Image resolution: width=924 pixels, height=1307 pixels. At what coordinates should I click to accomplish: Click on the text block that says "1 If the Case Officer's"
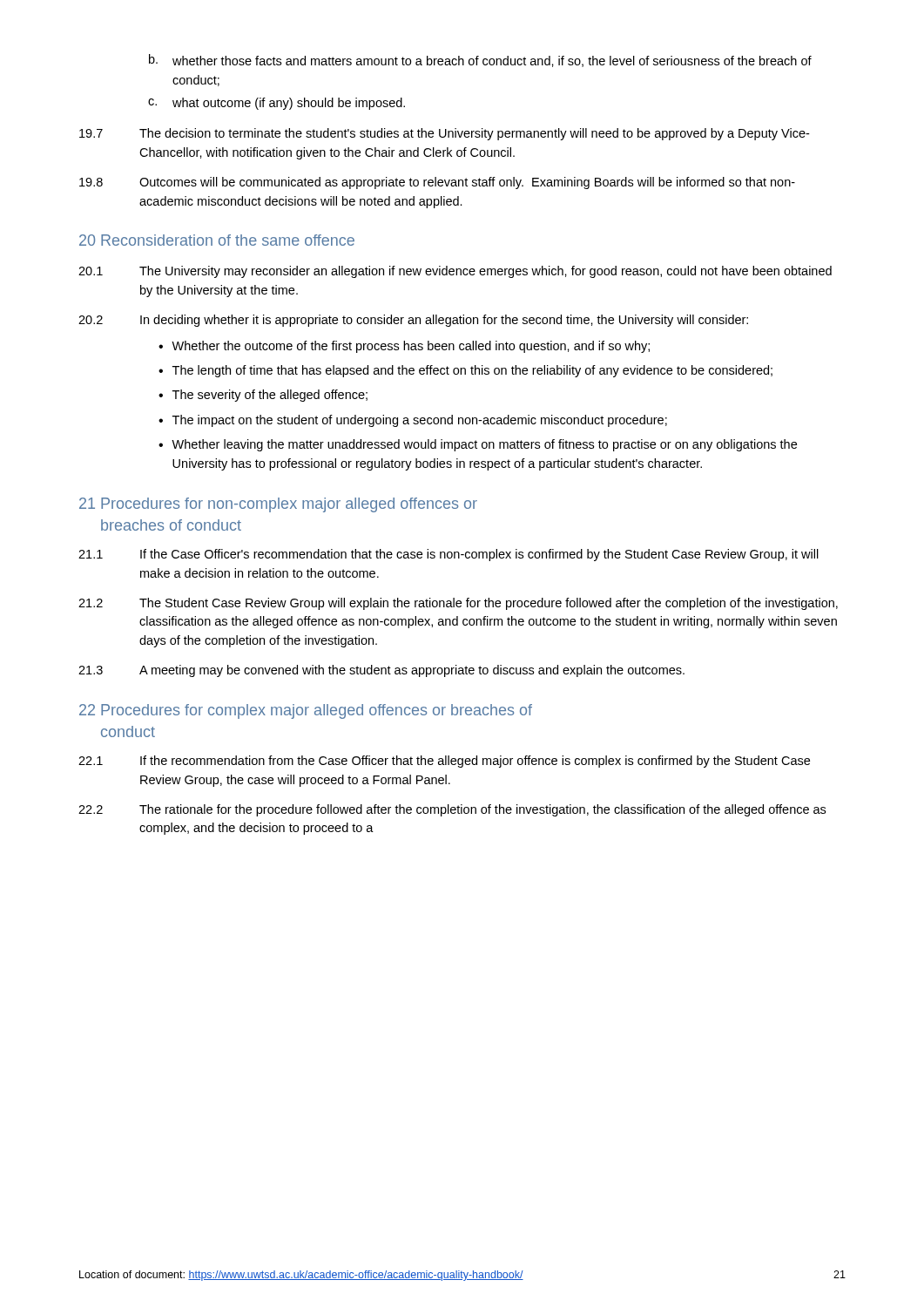462,564
